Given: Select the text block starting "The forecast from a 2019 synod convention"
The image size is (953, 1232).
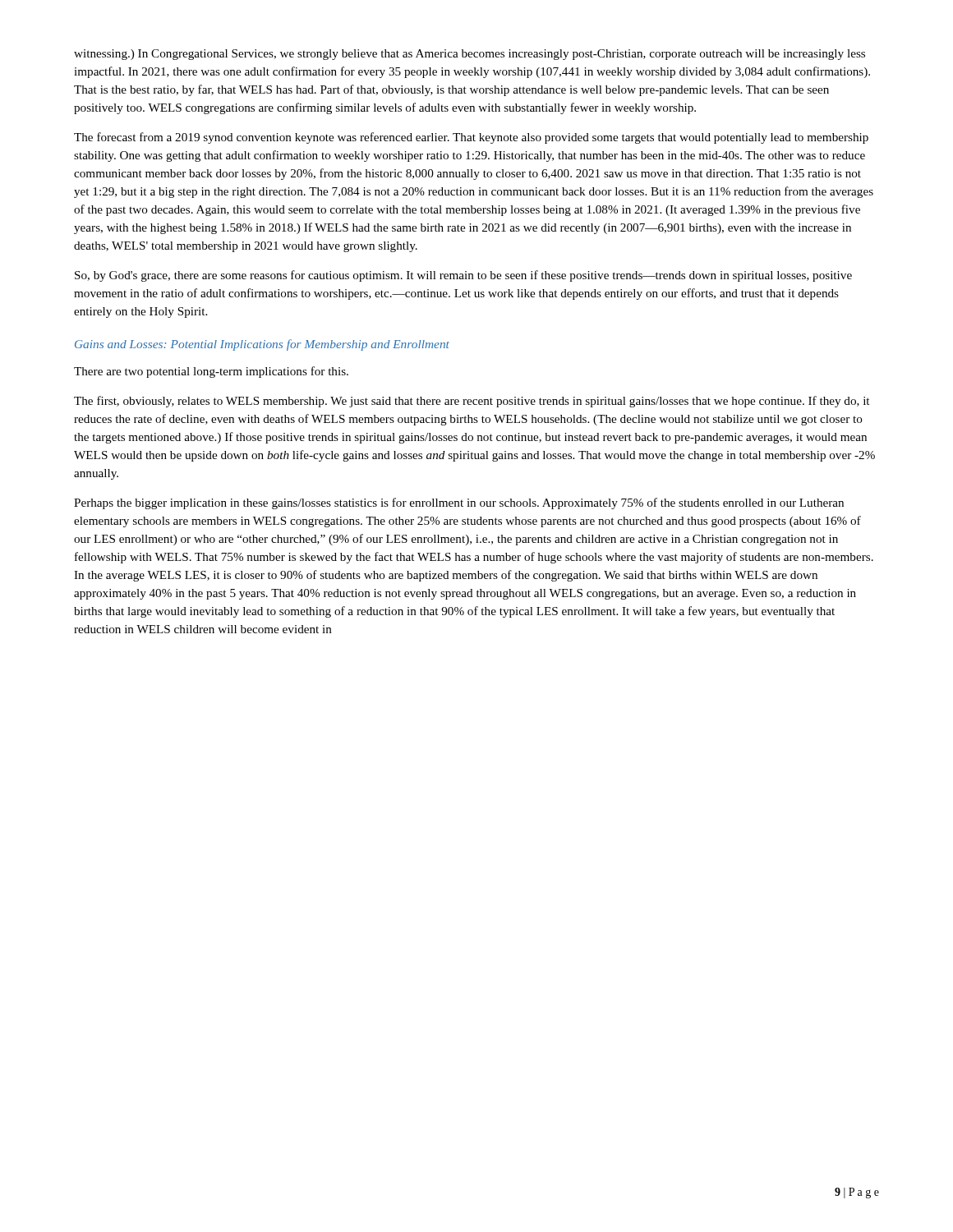Looking at the screenshot, I should pos(476,192).
